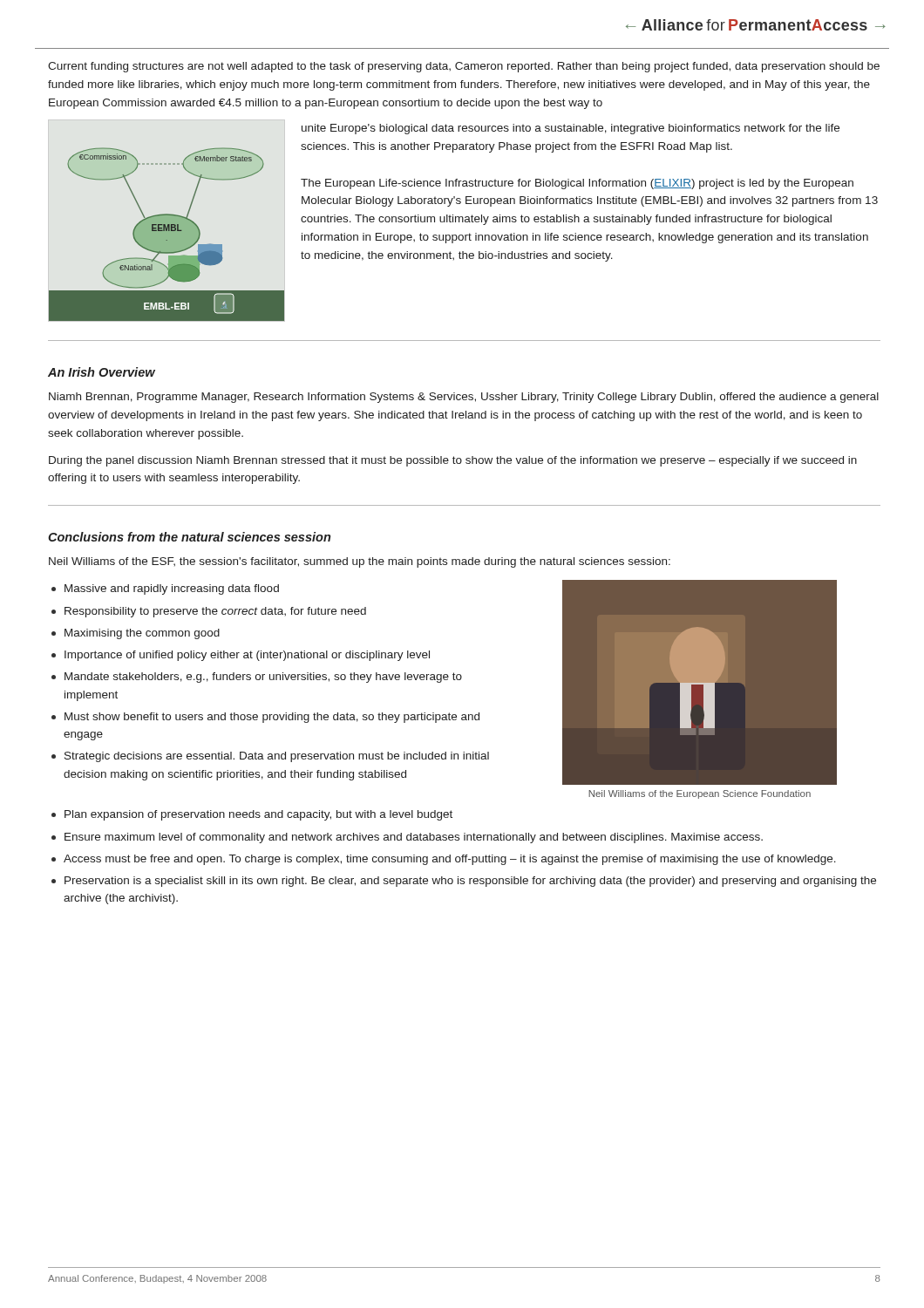
Task: Select the list item that says "Massive and rapidly increasing data flood"
Action: 275,589
